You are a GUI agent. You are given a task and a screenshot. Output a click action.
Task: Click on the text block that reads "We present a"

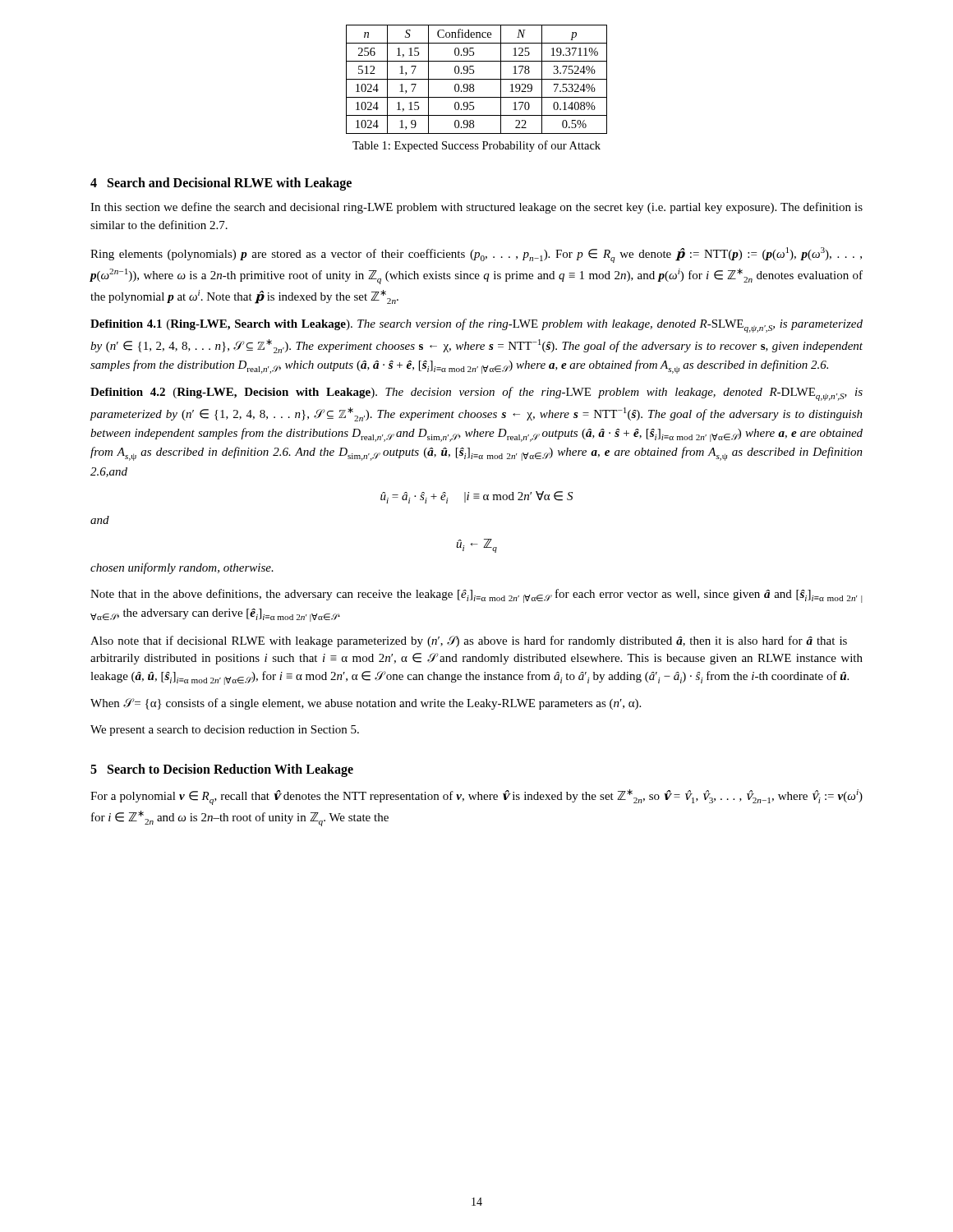(225, 729)
